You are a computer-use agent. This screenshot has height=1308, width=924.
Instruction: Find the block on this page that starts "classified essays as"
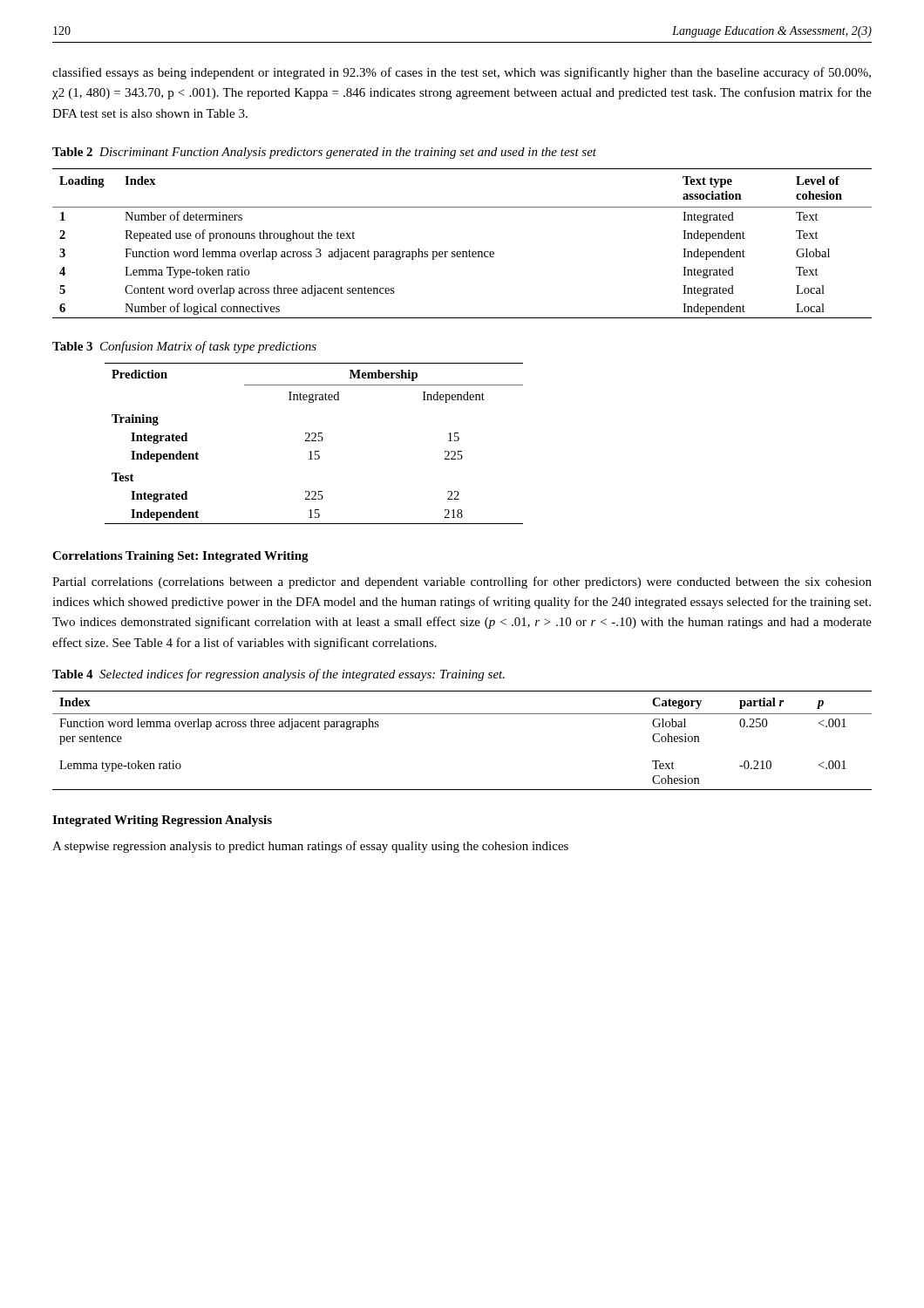[x=462, y=93]
